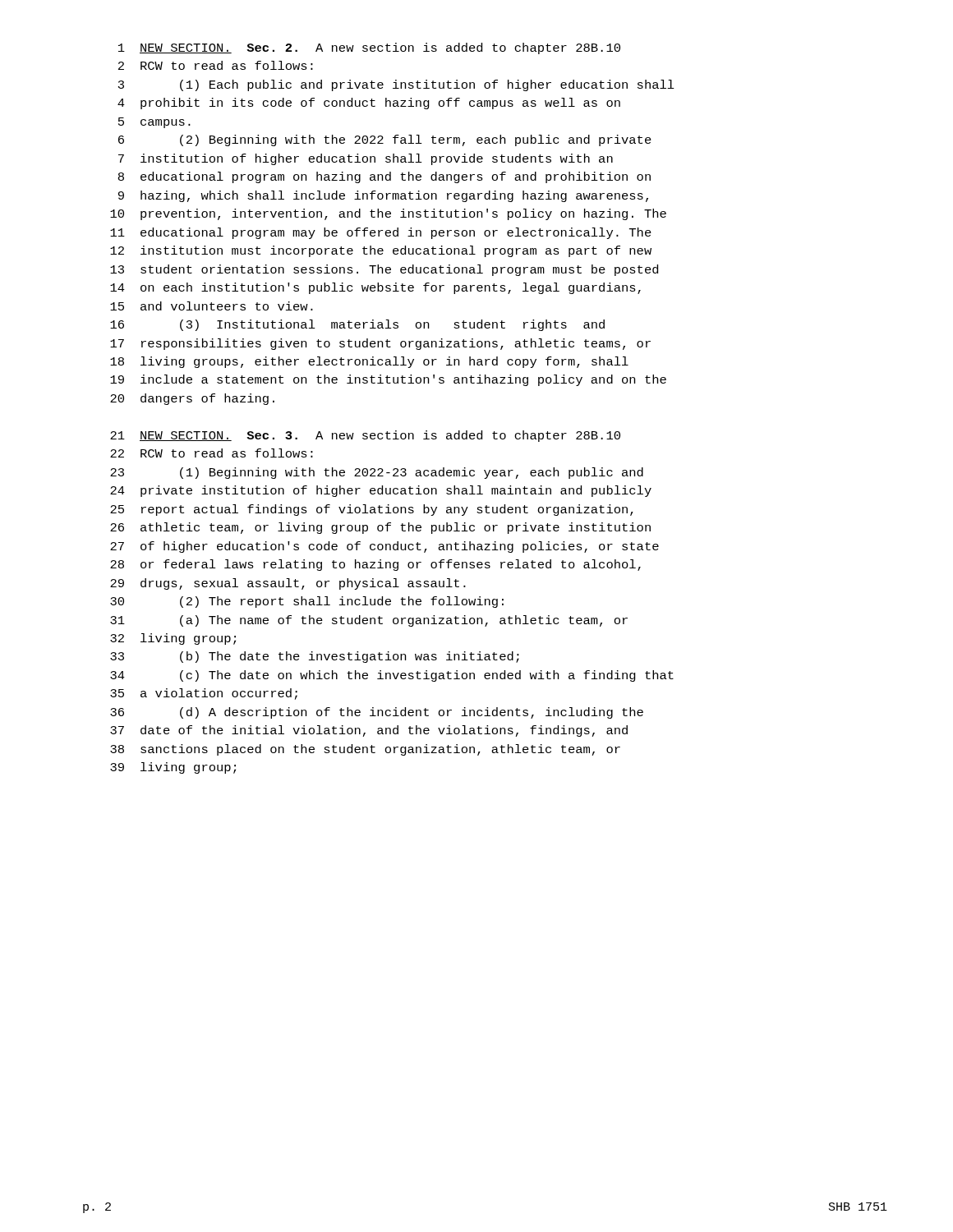
Task: Select the list item that says "35 a violation"
Action: 204,694
